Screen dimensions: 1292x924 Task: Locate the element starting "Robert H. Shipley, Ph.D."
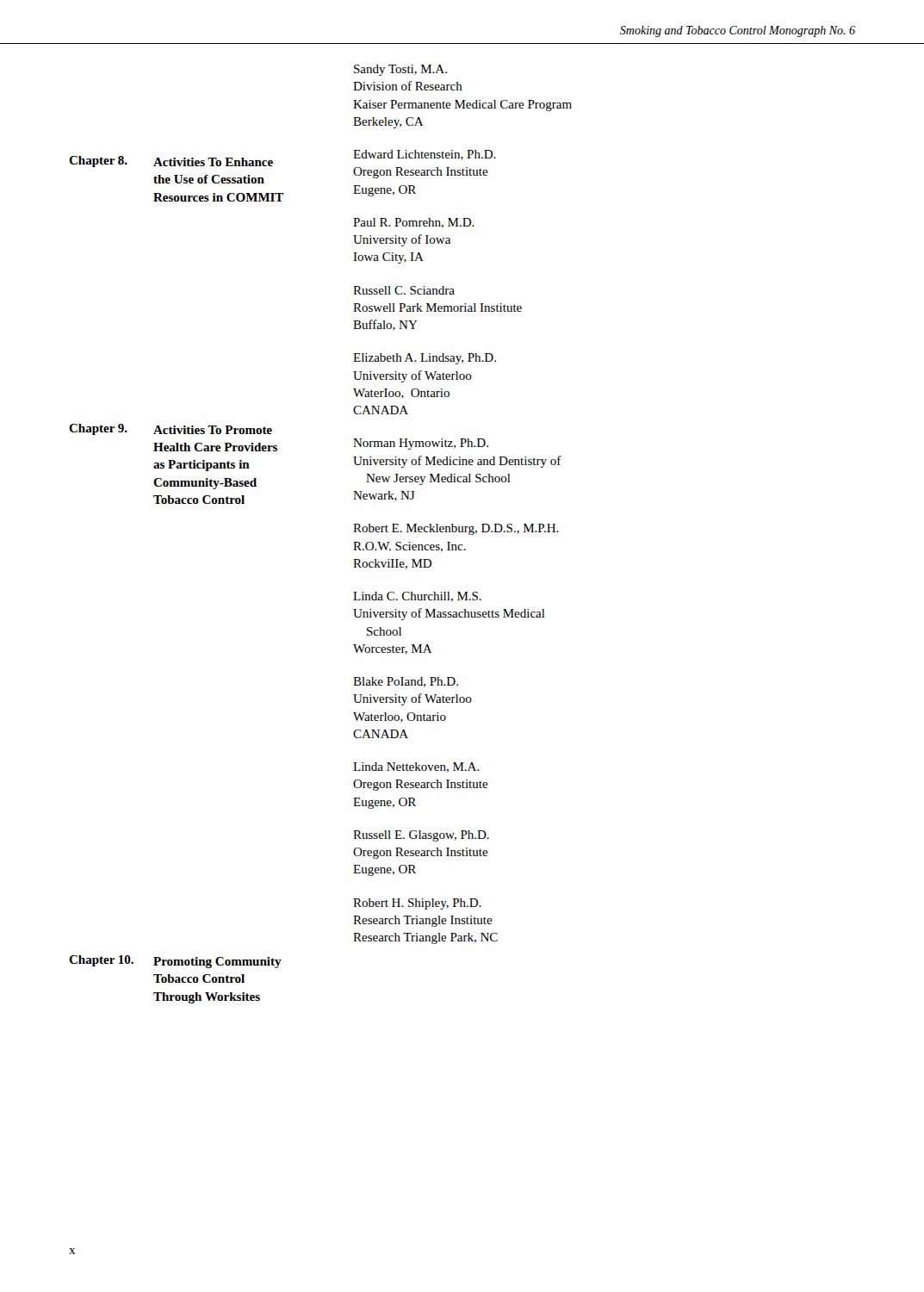click(426, 920)
